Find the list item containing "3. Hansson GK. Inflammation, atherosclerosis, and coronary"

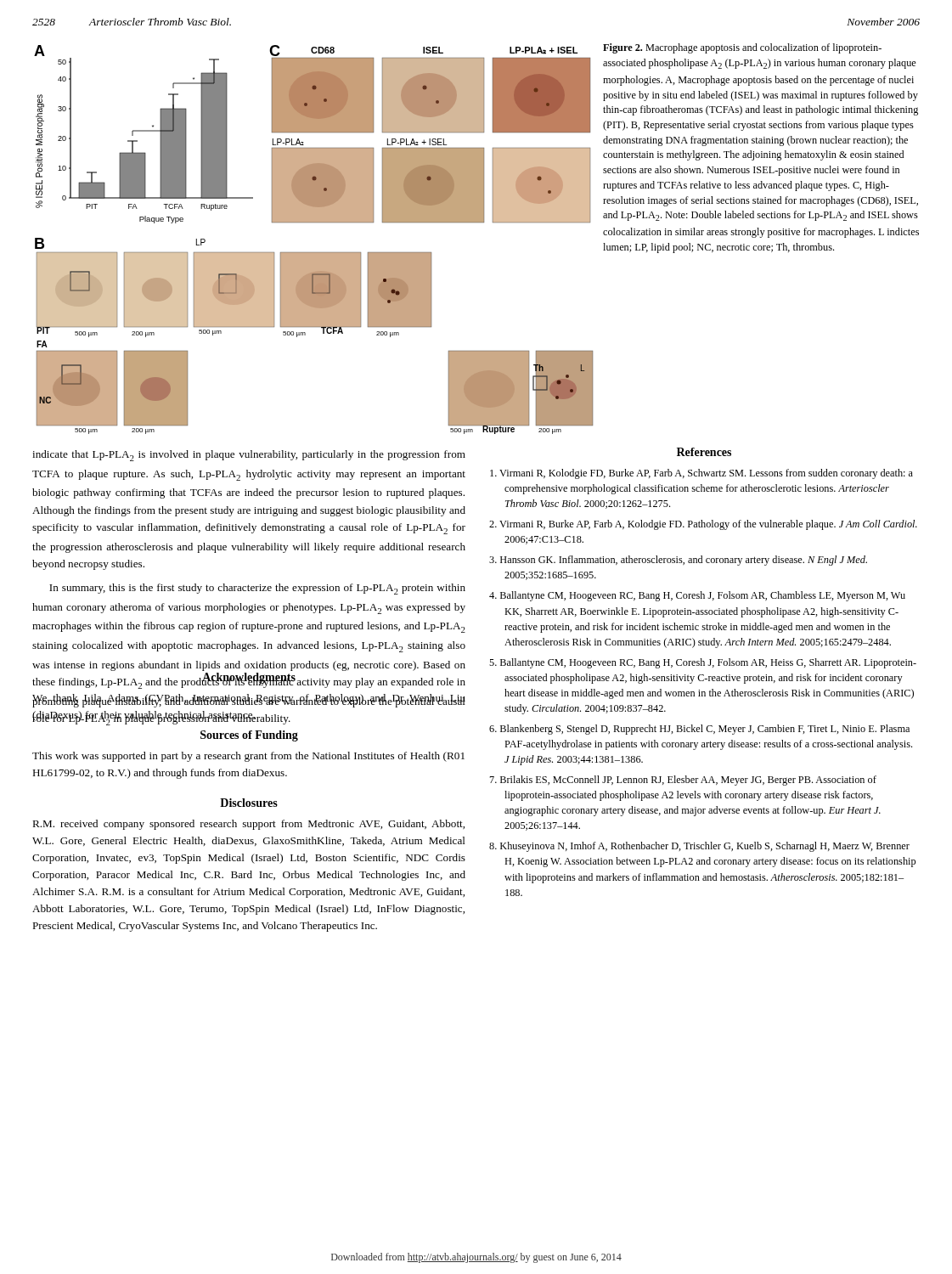coord(679,568)
